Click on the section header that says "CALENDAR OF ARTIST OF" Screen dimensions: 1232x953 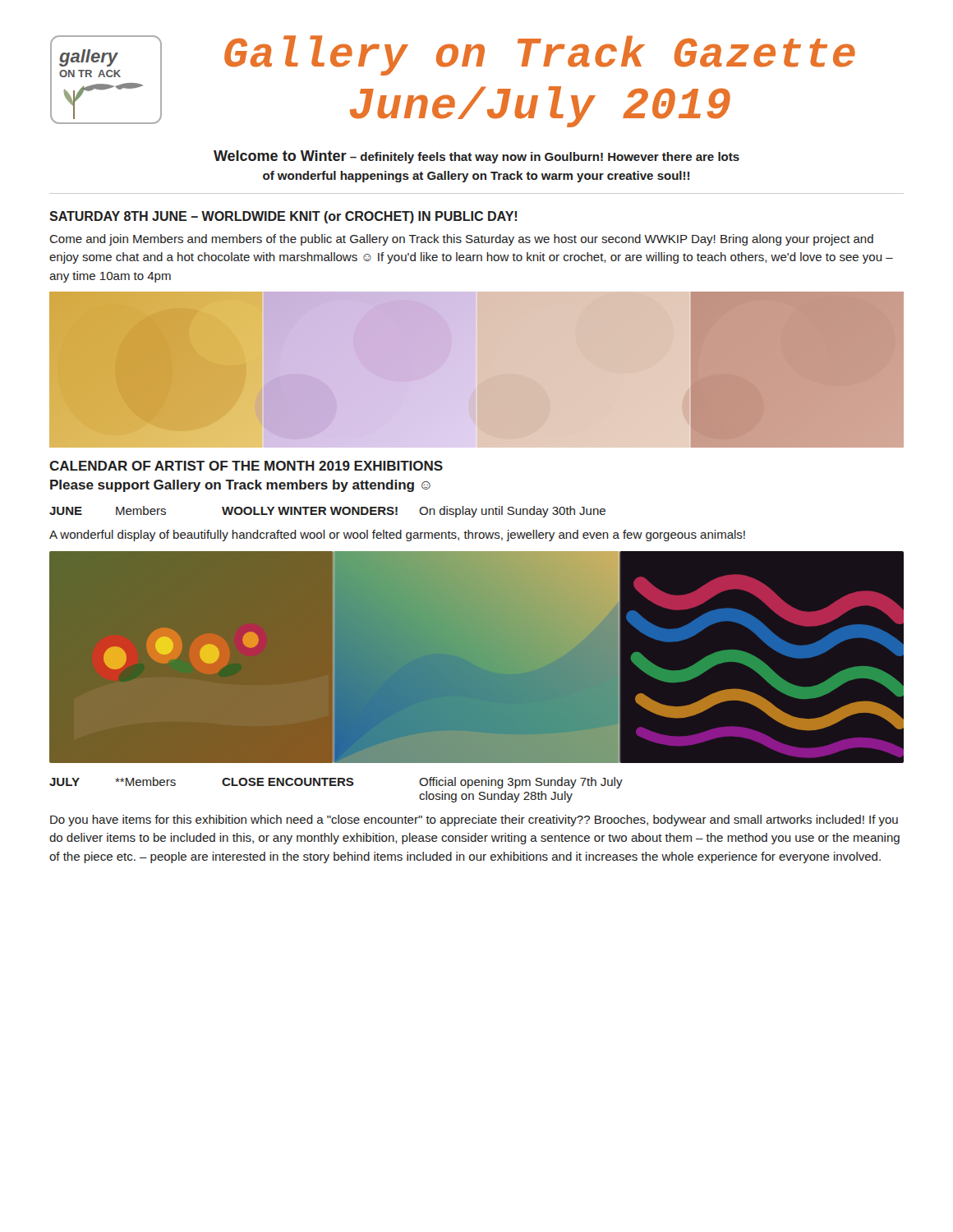246,476
